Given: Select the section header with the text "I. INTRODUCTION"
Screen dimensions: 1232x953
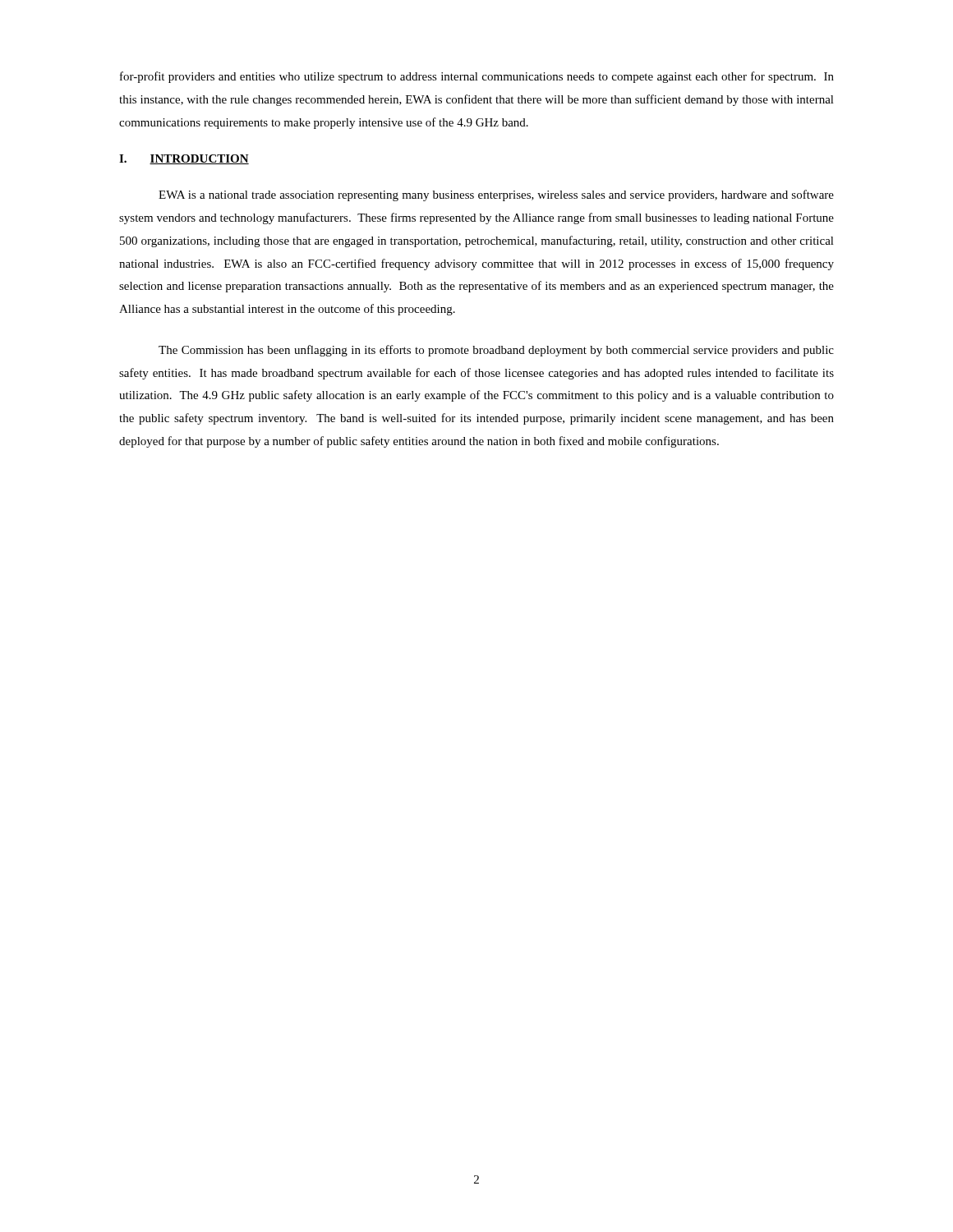Looking at the screenshot, I should 184,159.
